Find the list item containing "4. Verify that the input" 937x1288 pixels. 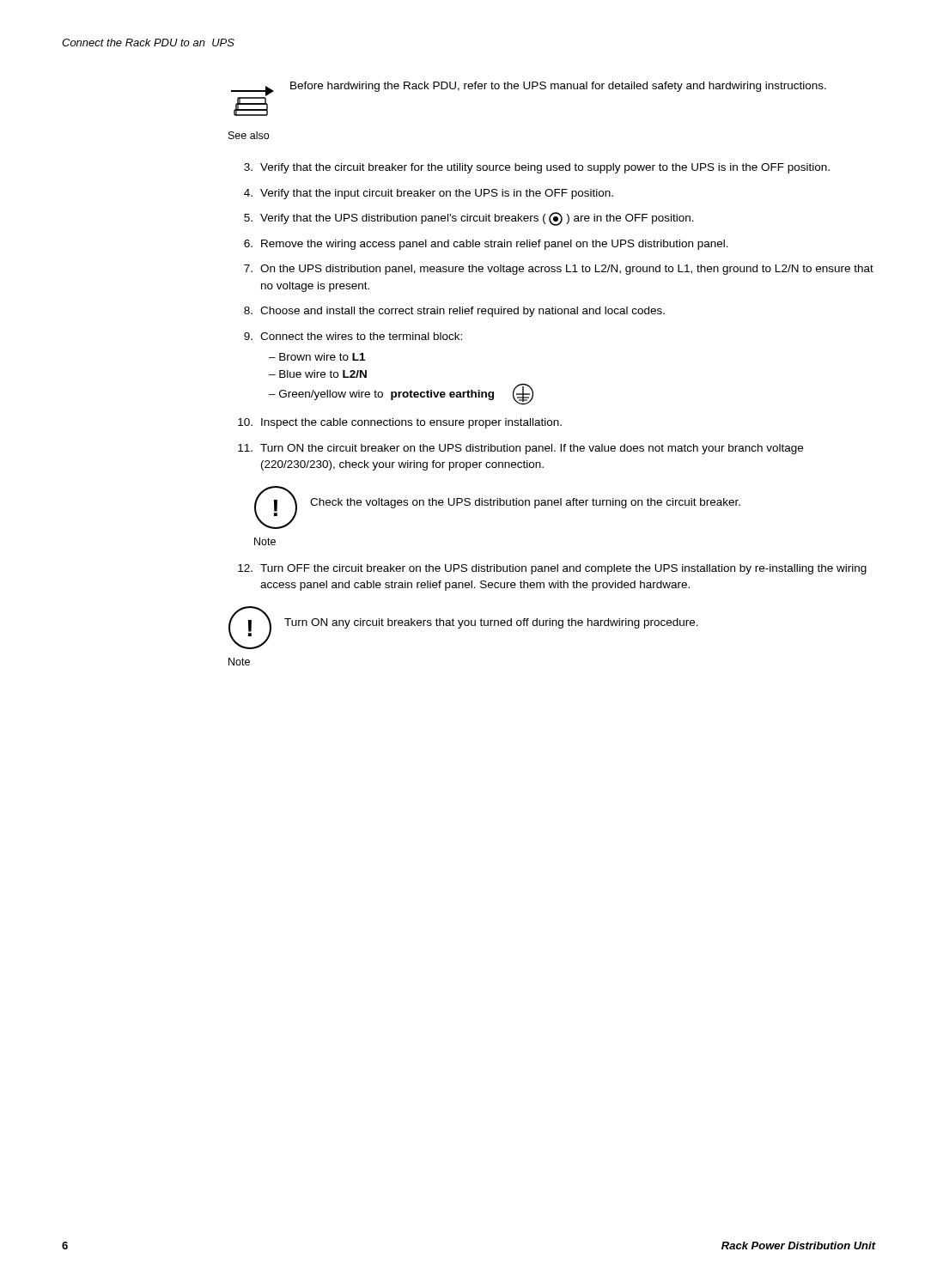point(551,193)
